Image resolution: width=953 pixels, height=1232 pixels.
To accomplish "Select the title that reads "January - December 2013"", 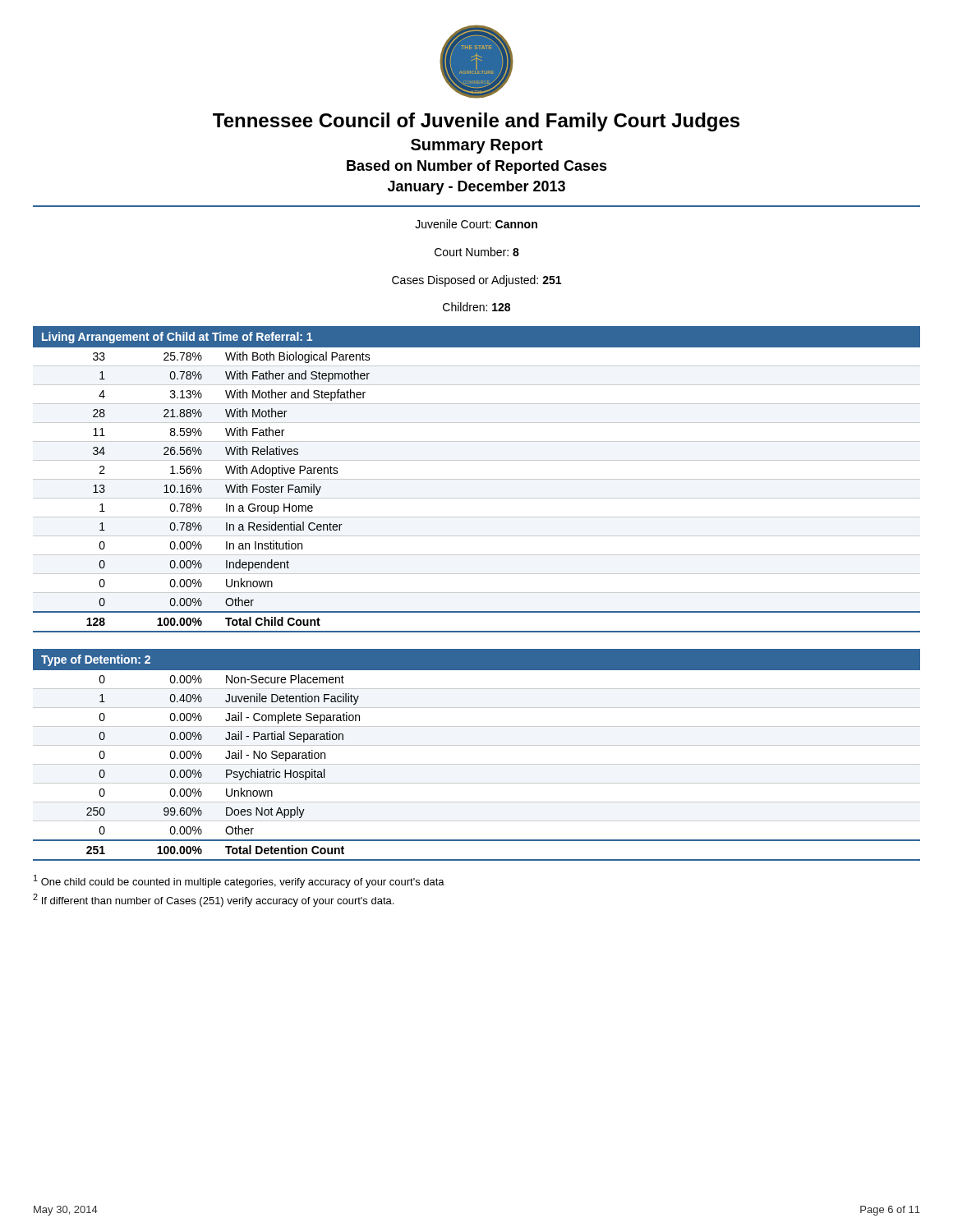I will pos(476,186).
